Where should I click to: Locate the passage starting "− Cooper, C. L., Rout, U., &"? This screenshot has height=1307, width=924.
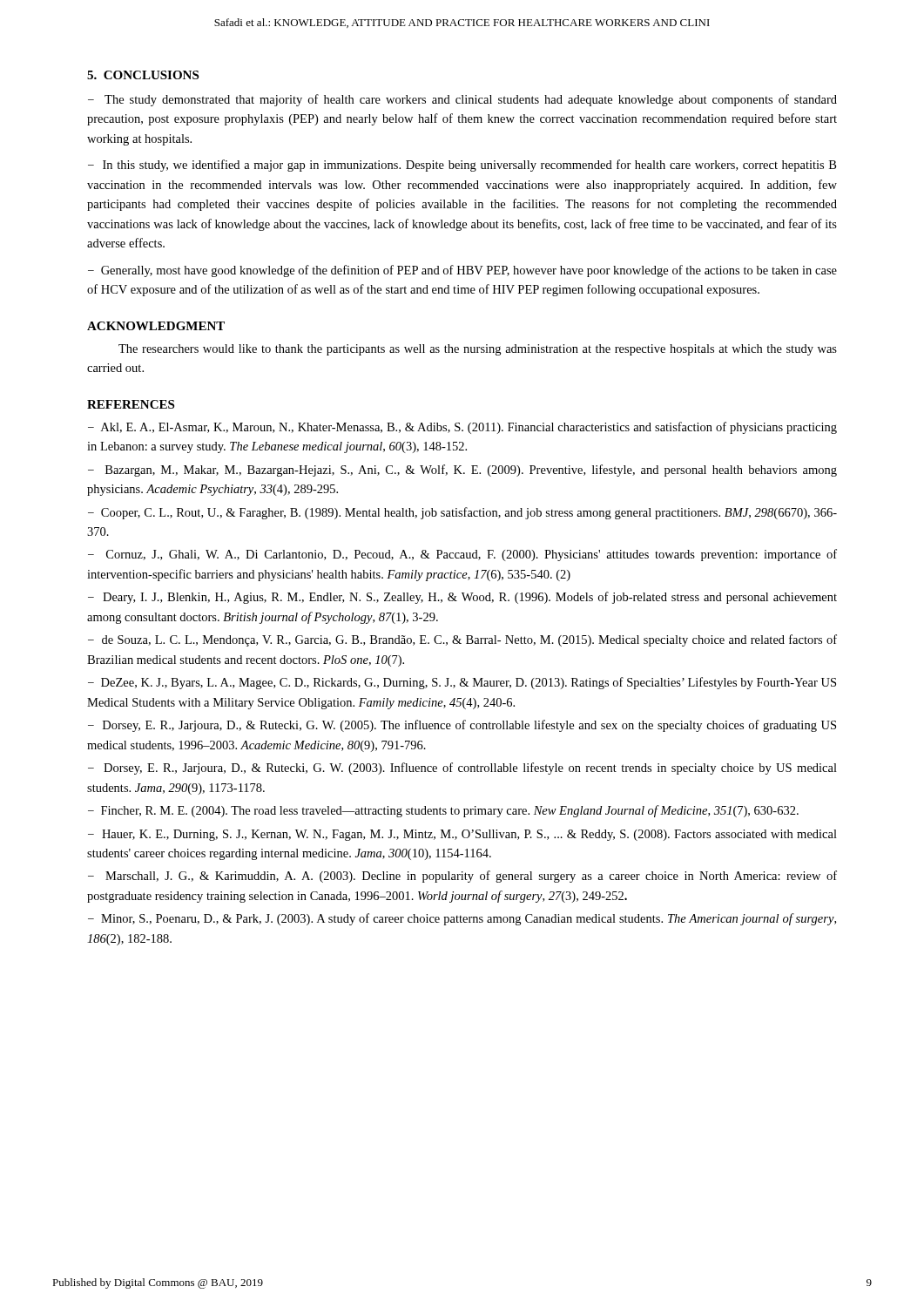(462, 522)
